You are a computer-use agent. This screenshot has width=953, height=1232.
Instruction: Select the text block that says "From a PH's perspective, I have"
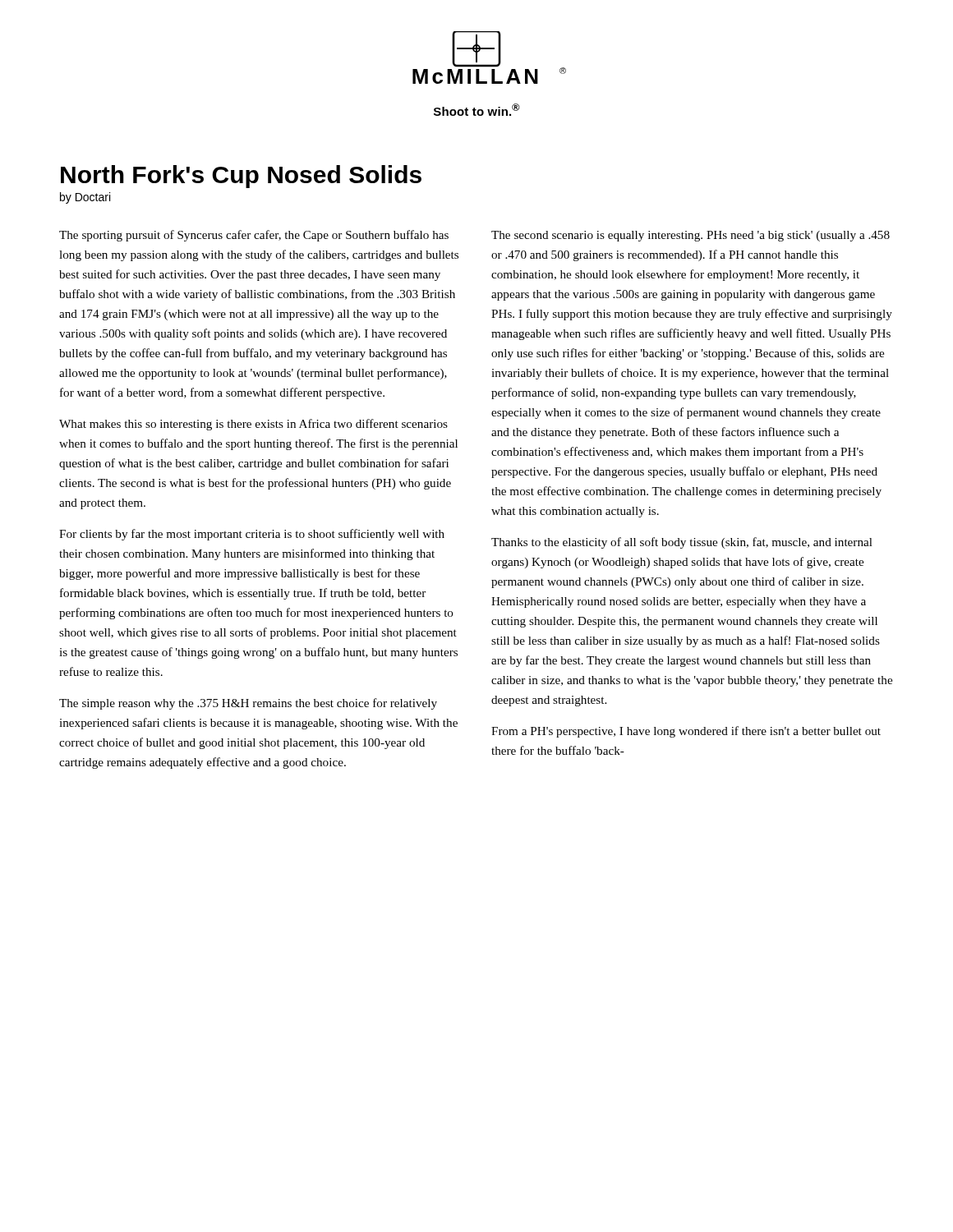click(693, 741)
